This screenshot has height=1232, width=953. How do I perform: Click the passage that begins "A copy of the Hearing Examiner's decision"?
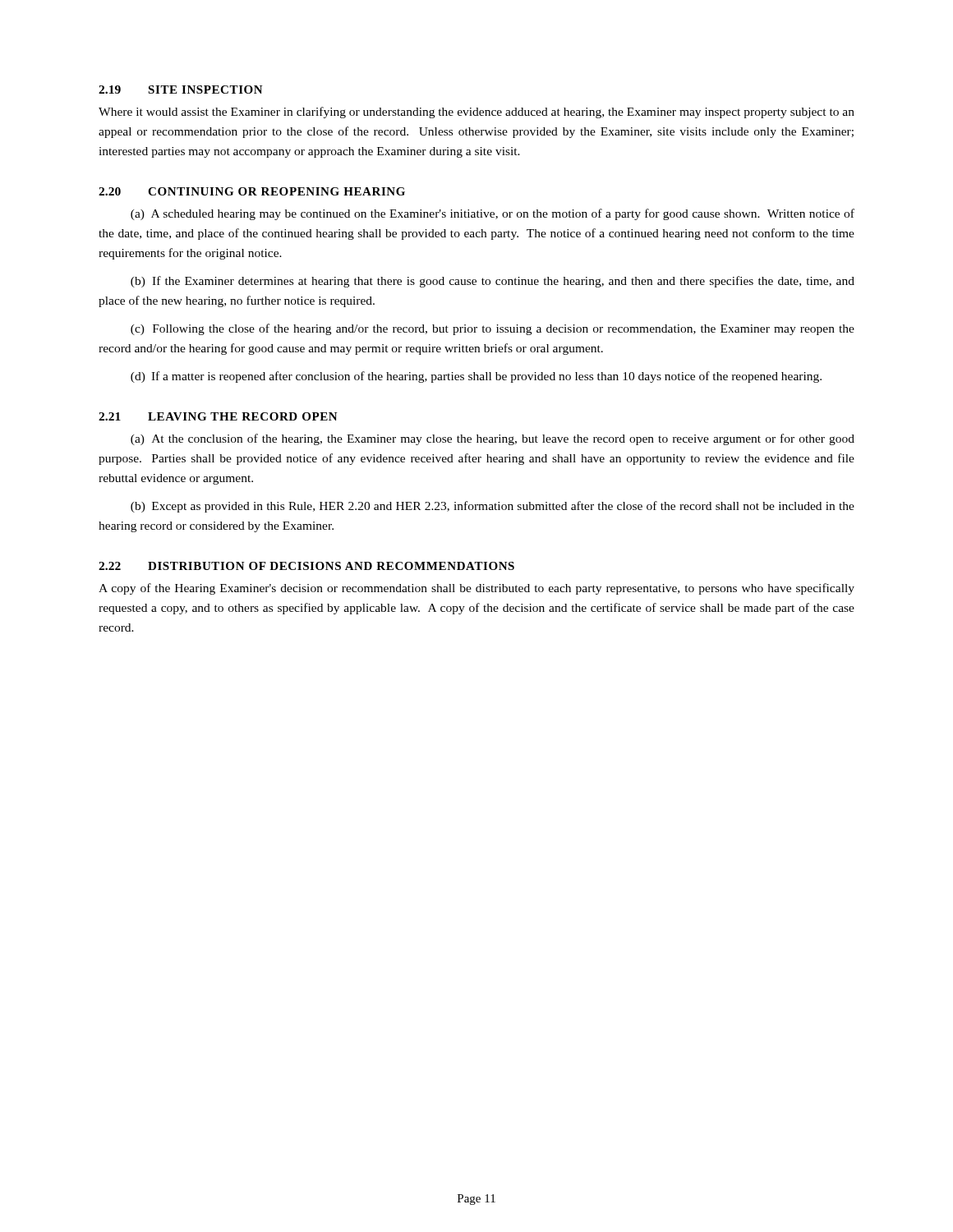[x=476, y=608]
